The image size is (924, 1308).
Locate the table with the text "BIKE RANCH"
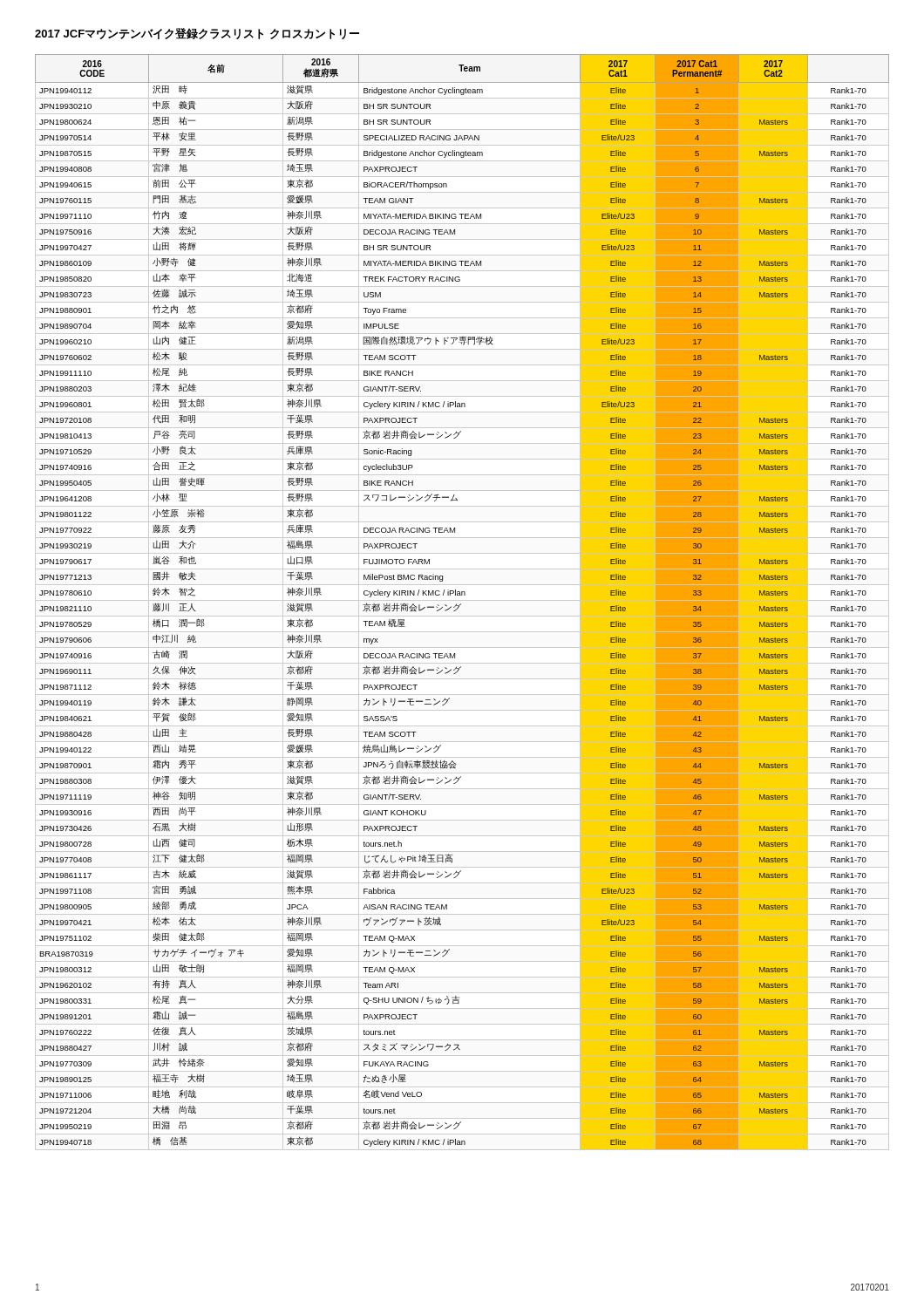point(462,602)
